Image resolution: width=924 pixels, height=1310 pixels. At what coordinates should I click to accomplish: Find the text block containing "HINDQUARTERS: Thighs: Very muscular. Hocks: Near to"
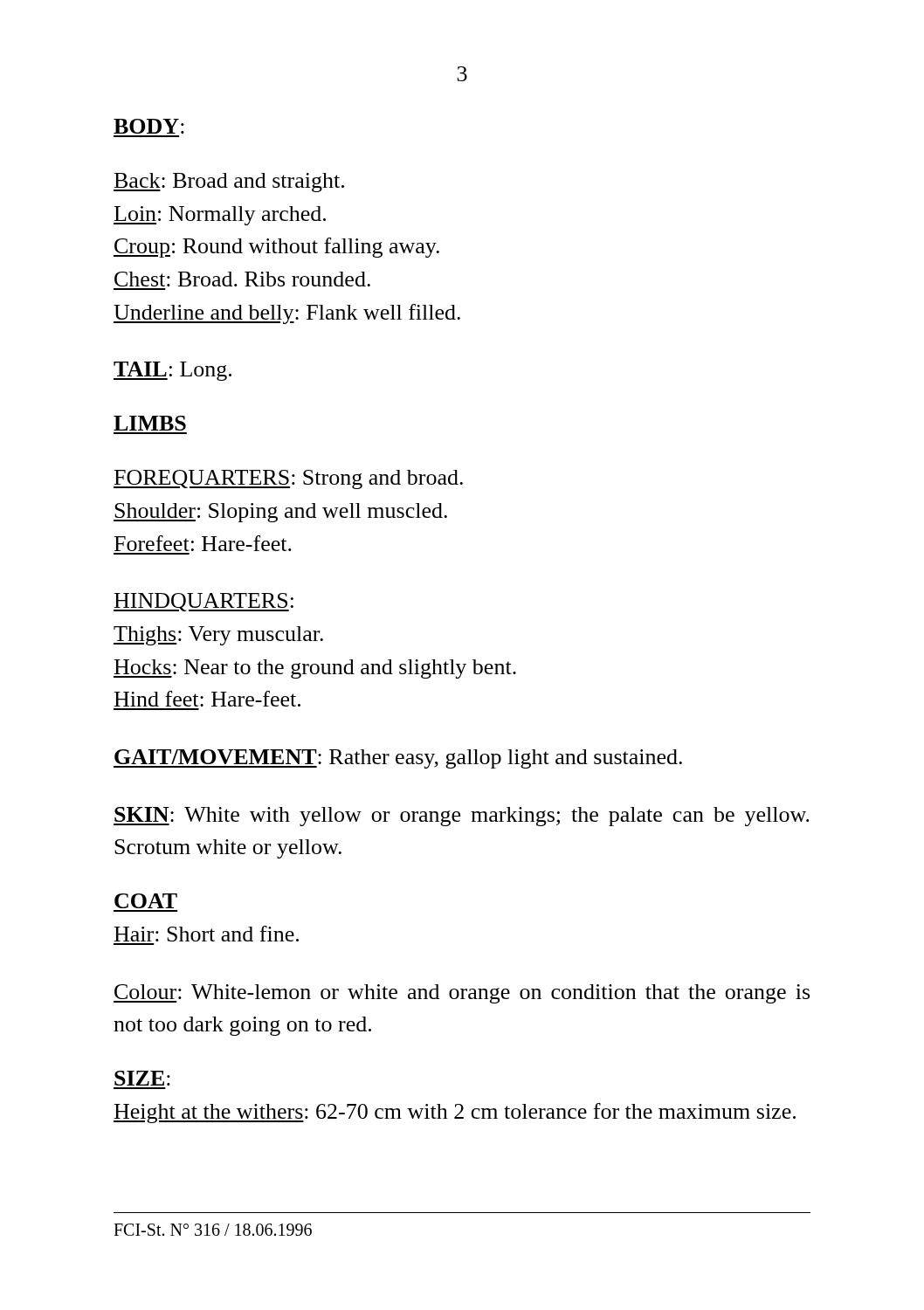pyautogui.click(x=203, y=602)
